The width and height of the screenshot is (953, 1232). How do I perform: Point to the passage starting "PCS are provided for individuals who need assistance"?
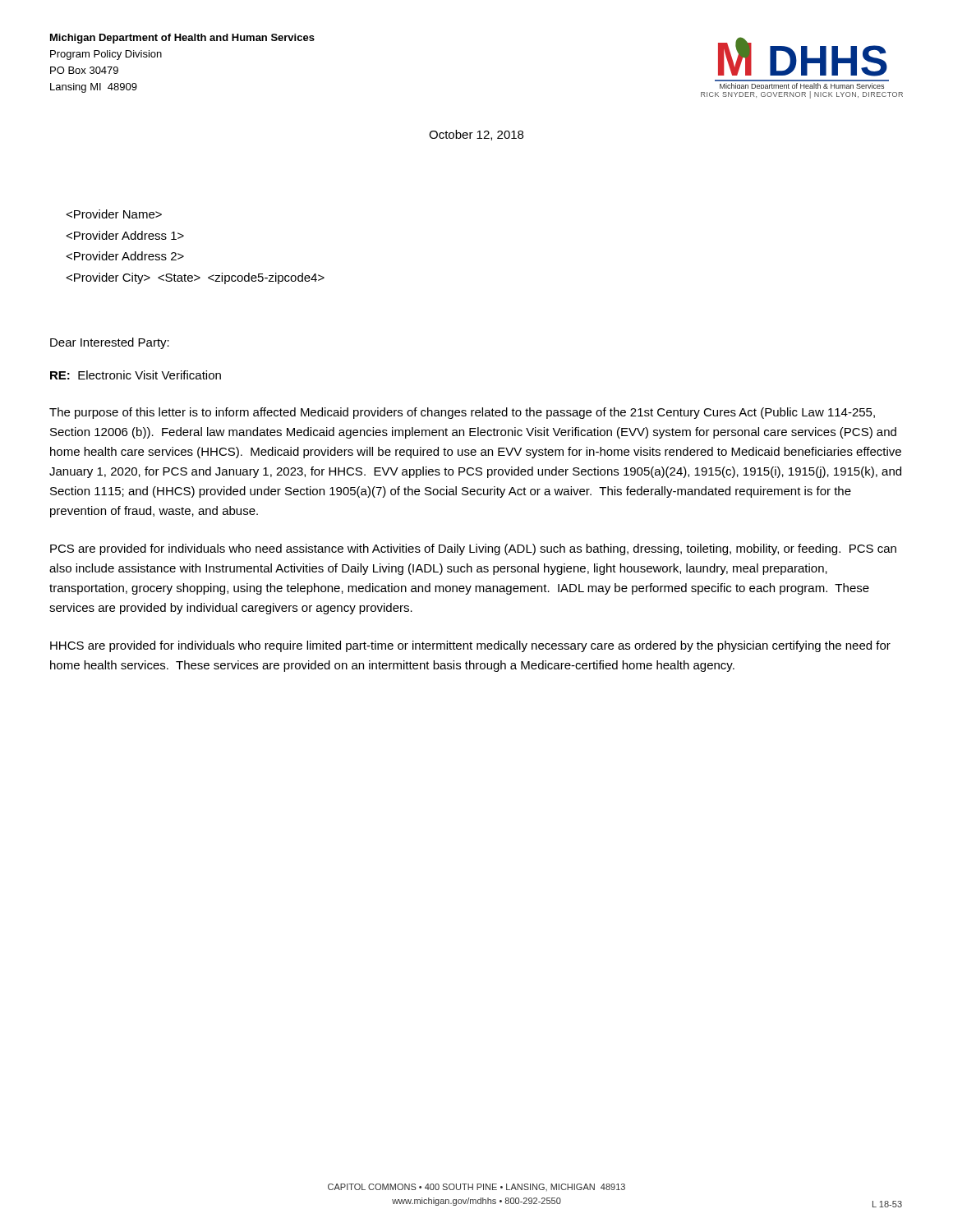click(x=473, y=578)
